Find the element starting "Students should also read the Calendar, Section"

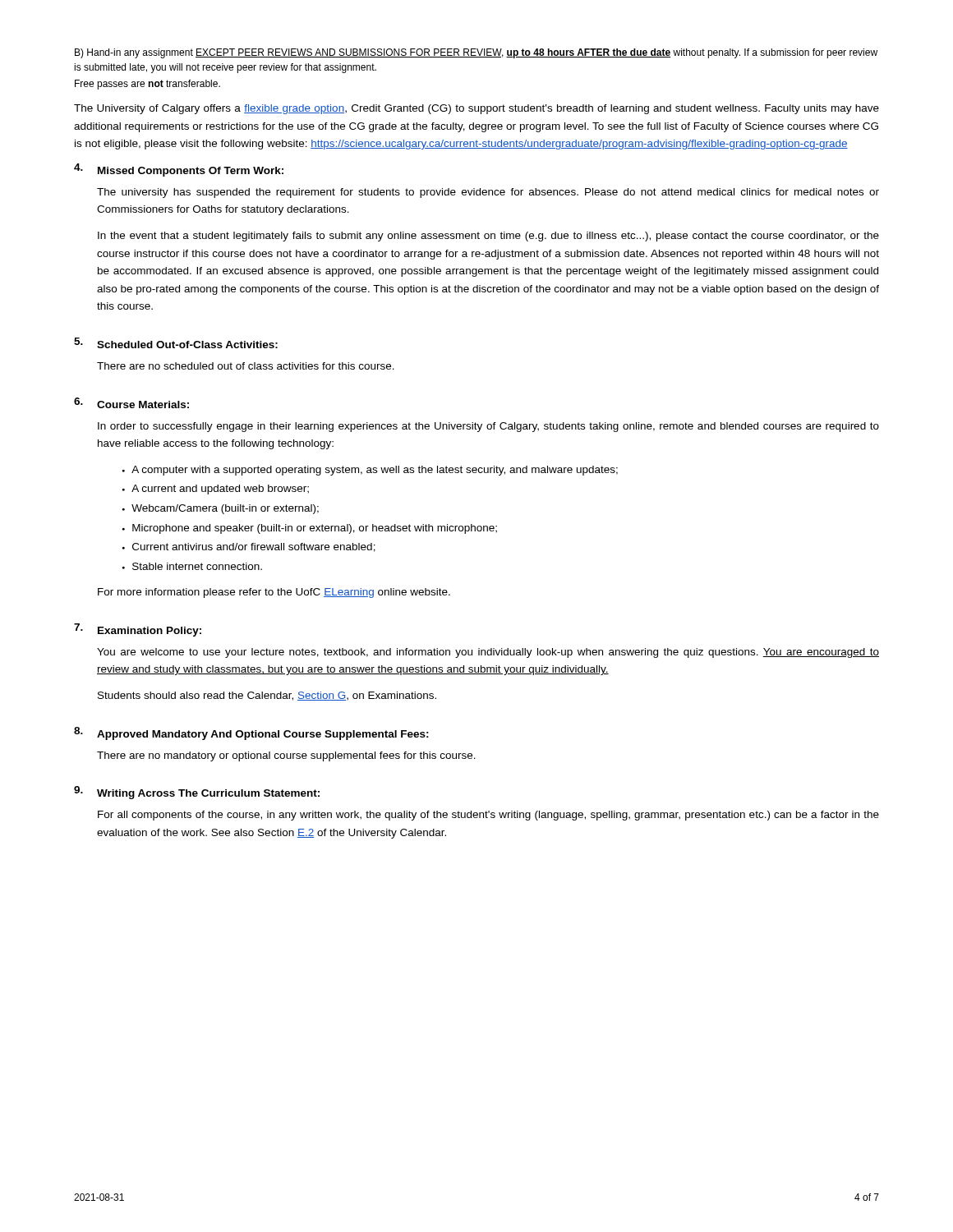267,695
